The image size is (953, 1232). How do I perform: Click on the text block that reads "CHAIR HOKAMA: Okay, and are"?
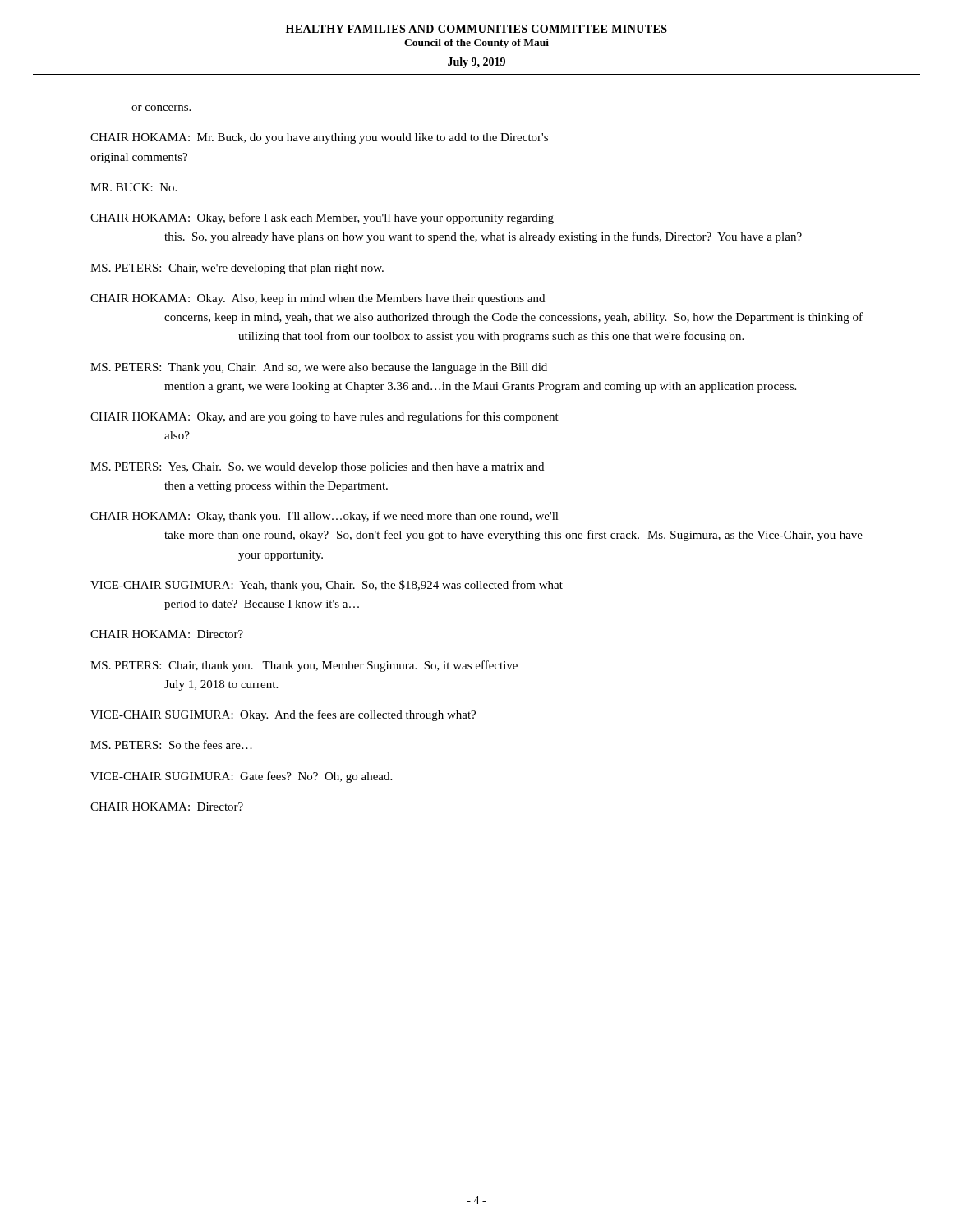[x=476, y=428]
